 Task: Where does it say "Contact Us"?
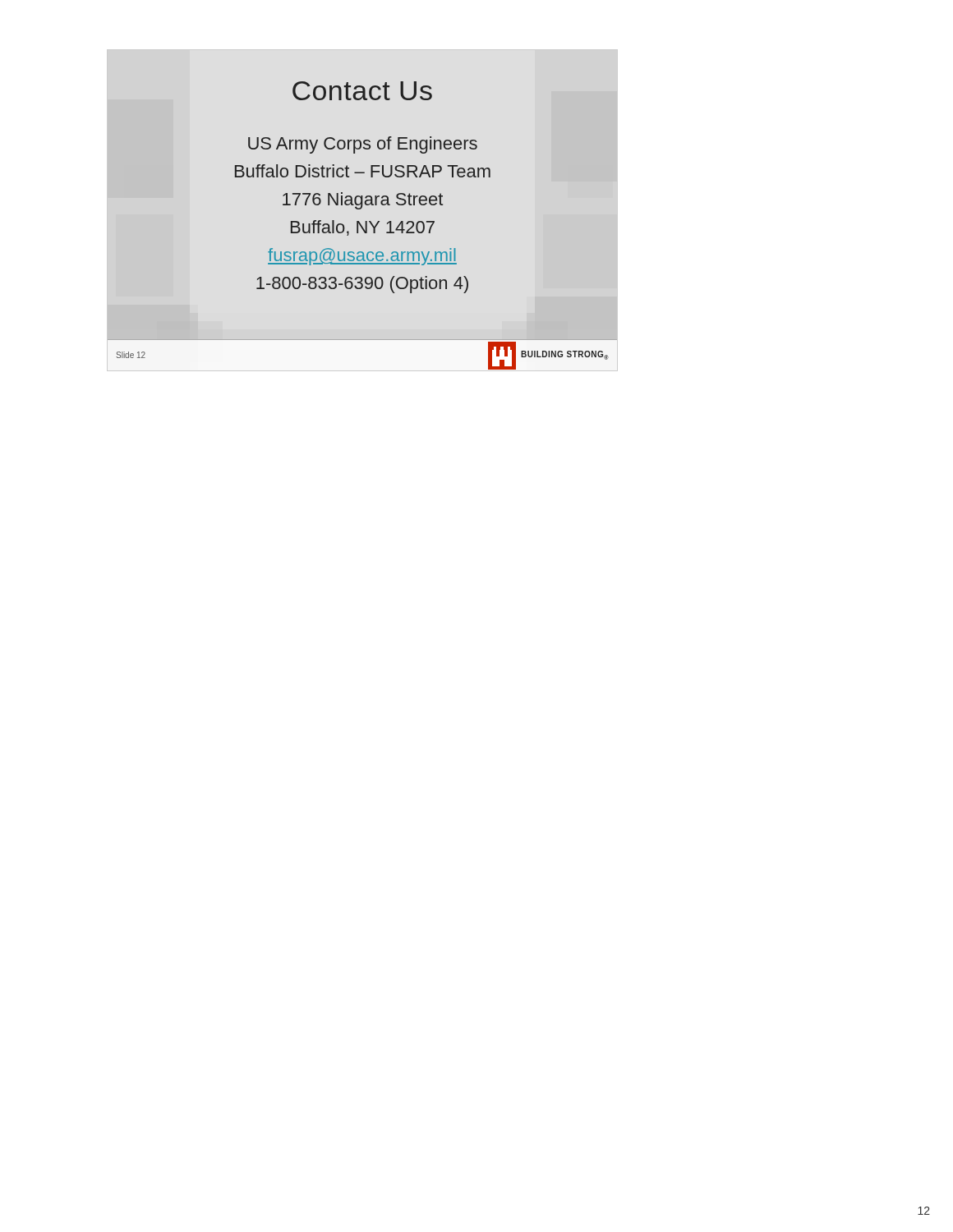(x=362, y=90)
